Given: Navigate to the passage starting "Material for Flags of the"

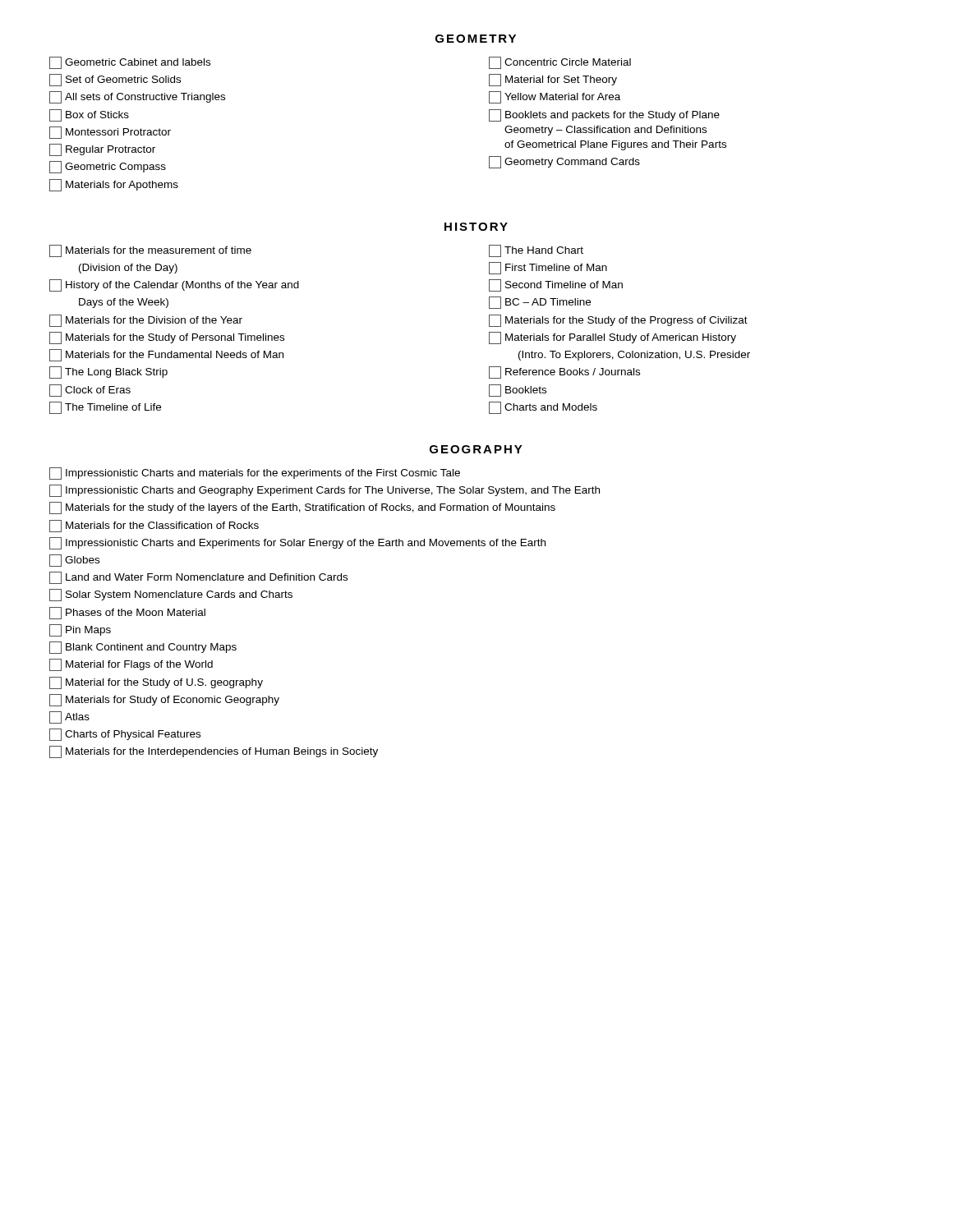Looking at the screenshot, I should click(x=131, y=665).
